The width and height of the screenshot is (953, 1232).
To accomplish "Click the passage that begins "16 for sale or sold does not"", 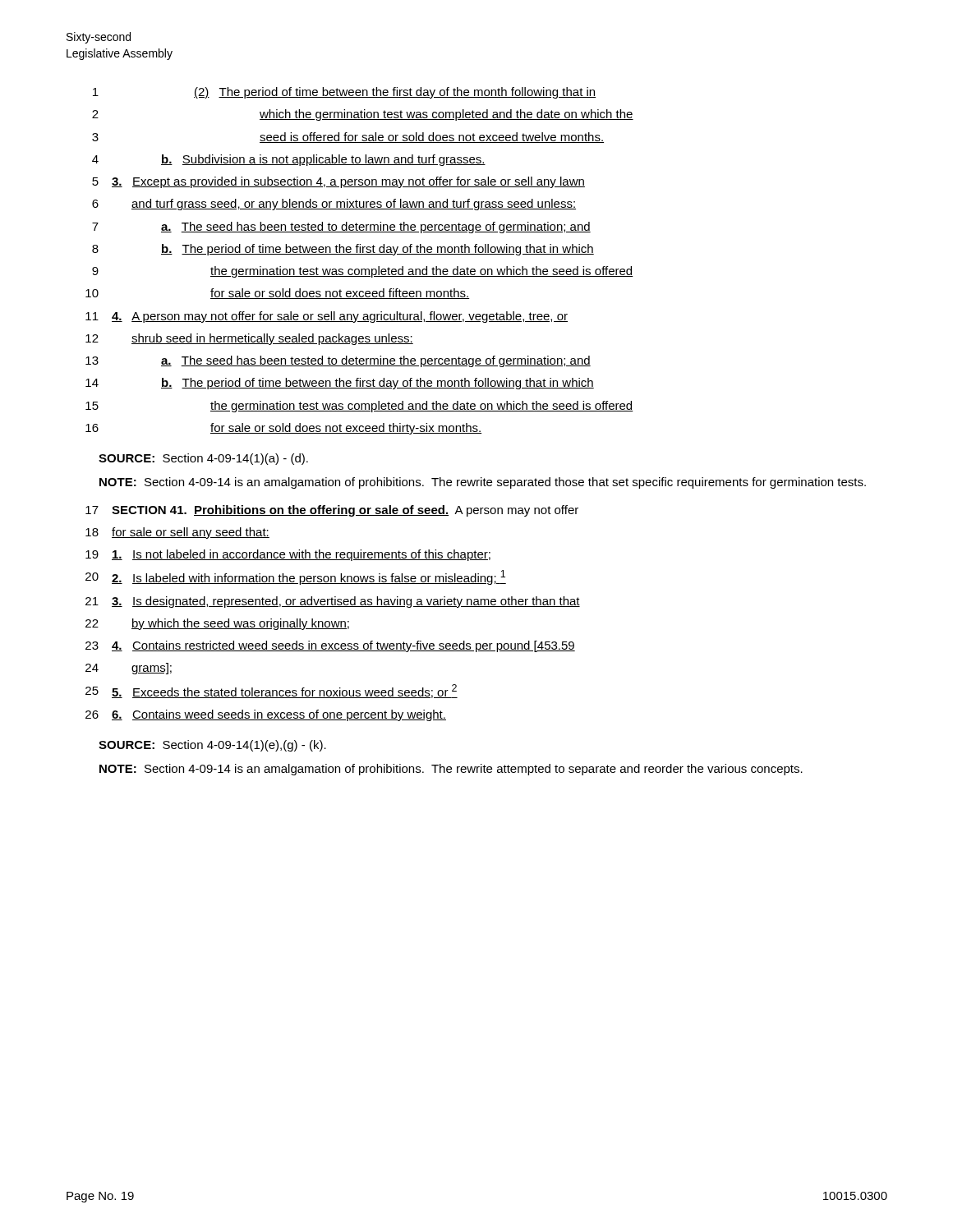I will pyautogui.click(x=476, y=427).
